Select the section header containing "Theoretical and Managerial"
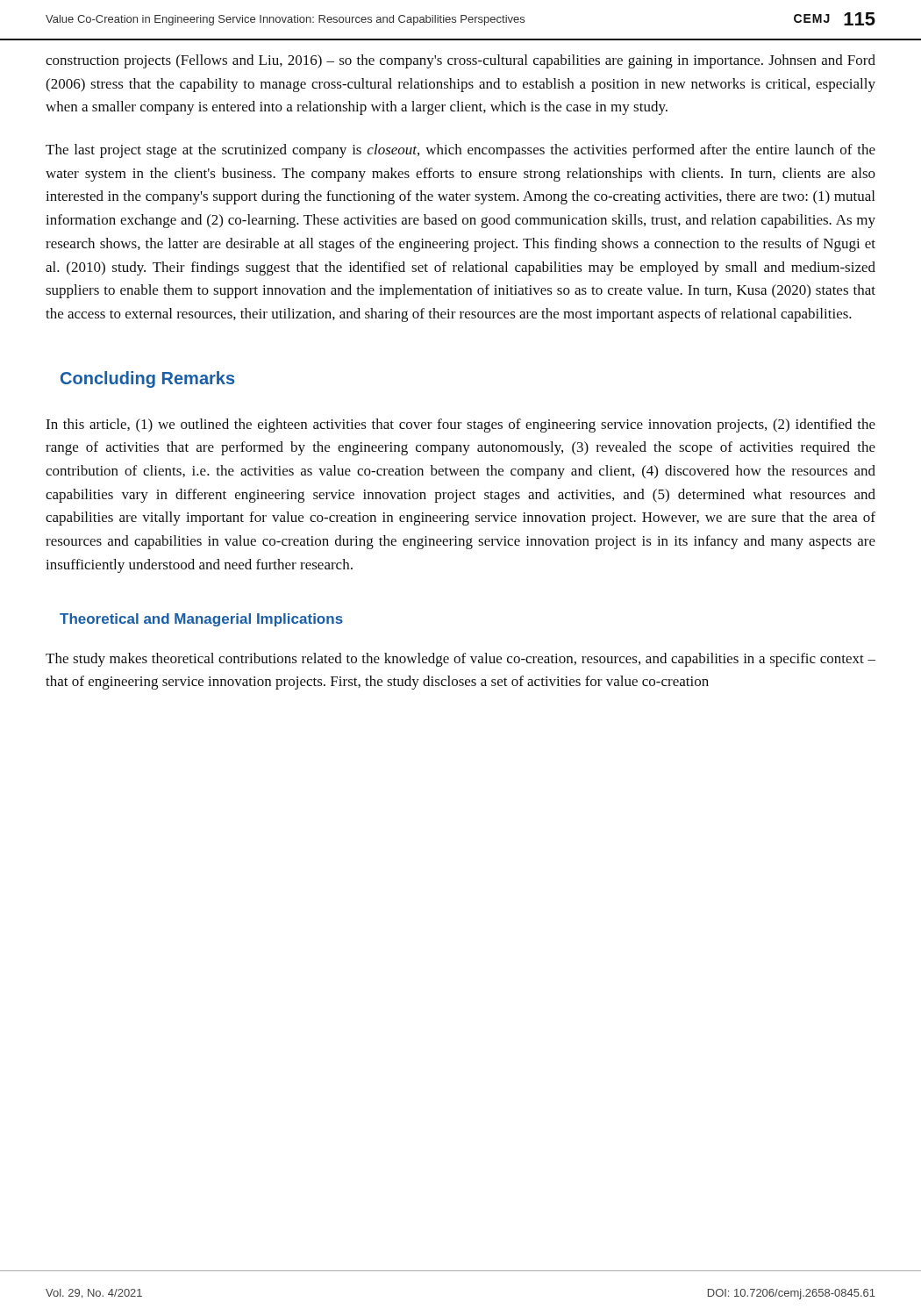The height and width of the screenshot is (1316, 921). pyautogui.click(x=201, y=619)
